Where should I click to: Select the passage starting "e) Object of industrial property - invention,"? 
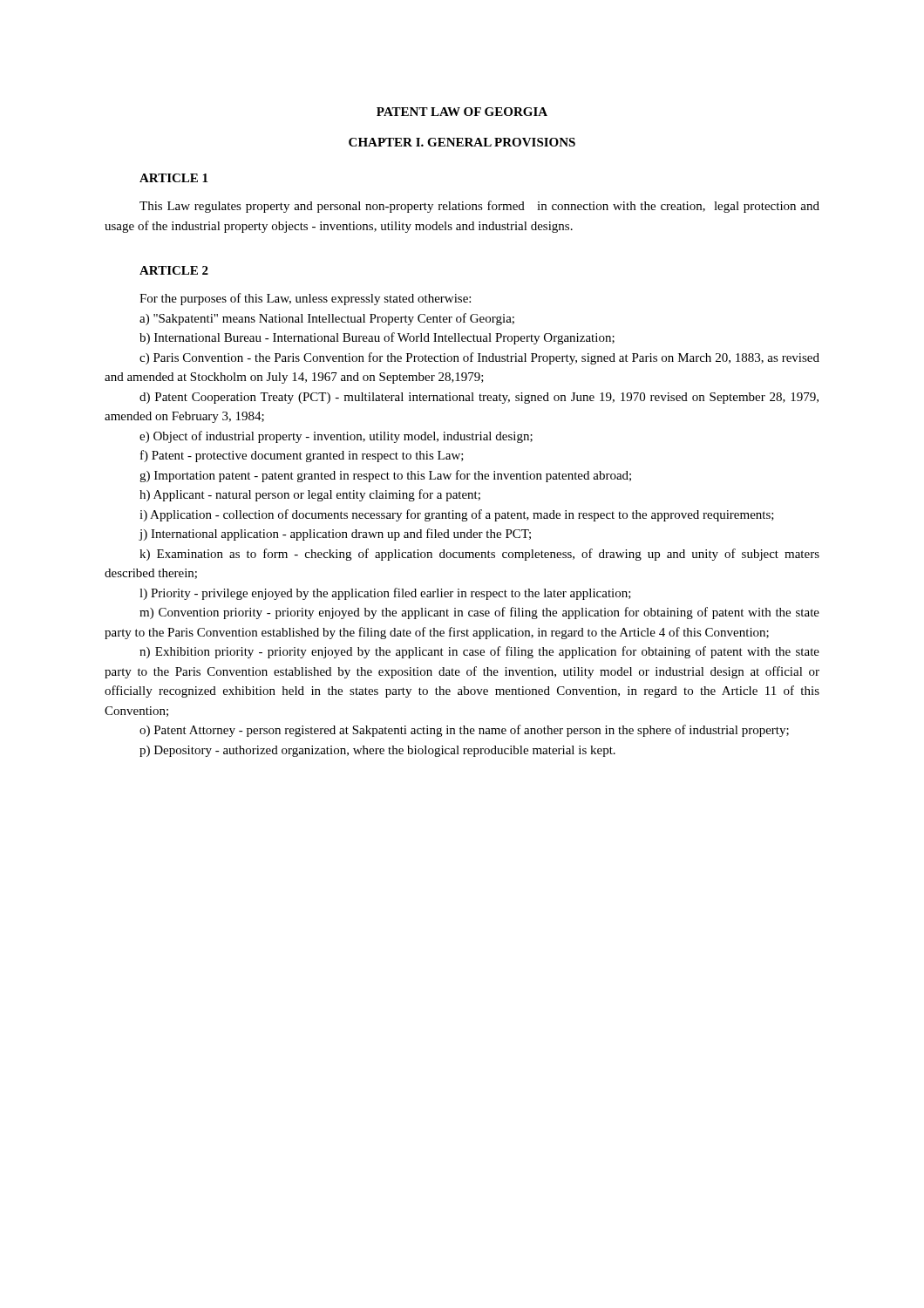pos(336,436)
